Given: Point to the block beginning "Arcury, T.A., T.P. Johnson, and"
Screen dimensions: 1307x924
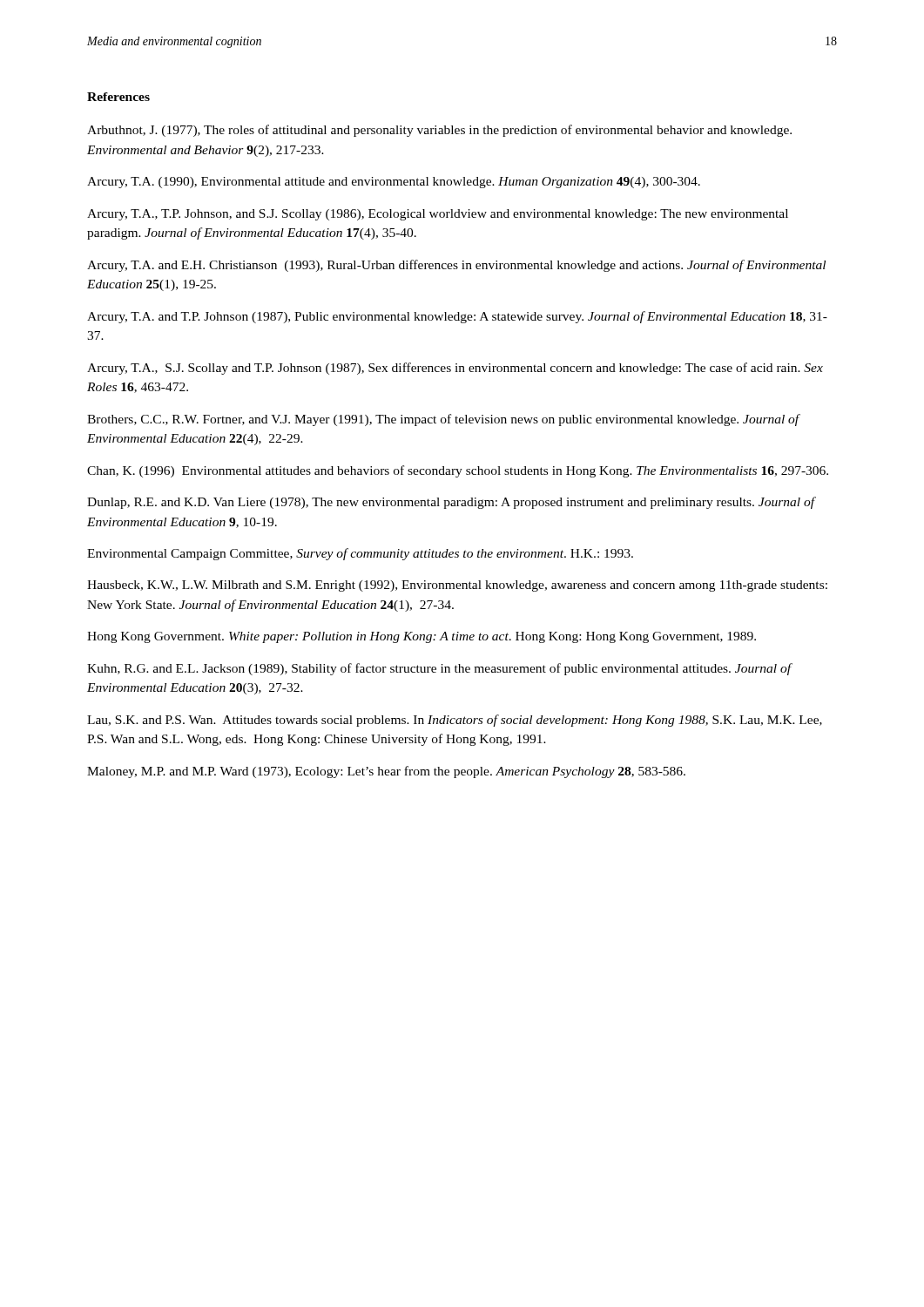Looking at the screenshot, I should tap(438, 223).
